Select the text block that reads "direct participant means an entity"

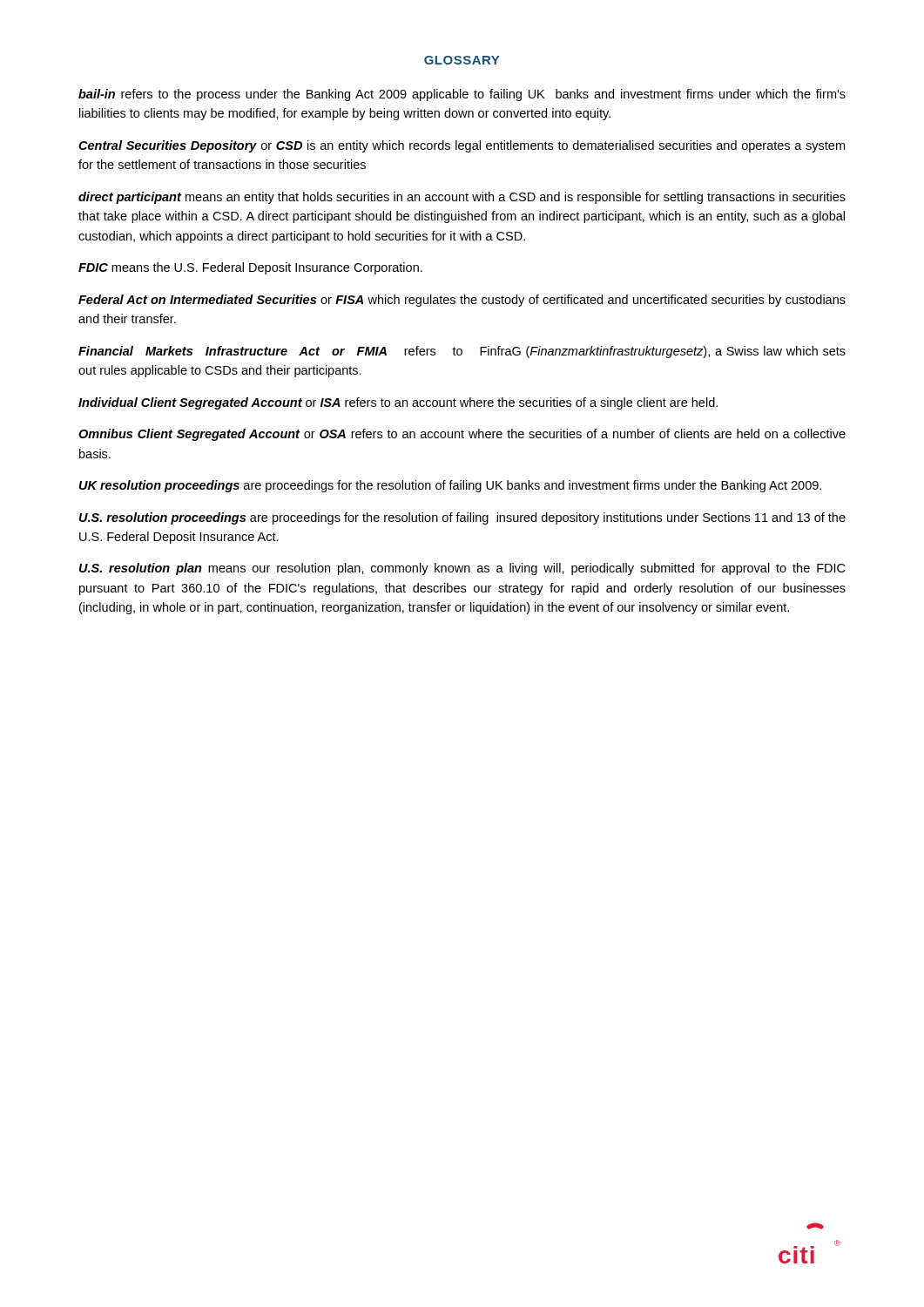[462, 216]
